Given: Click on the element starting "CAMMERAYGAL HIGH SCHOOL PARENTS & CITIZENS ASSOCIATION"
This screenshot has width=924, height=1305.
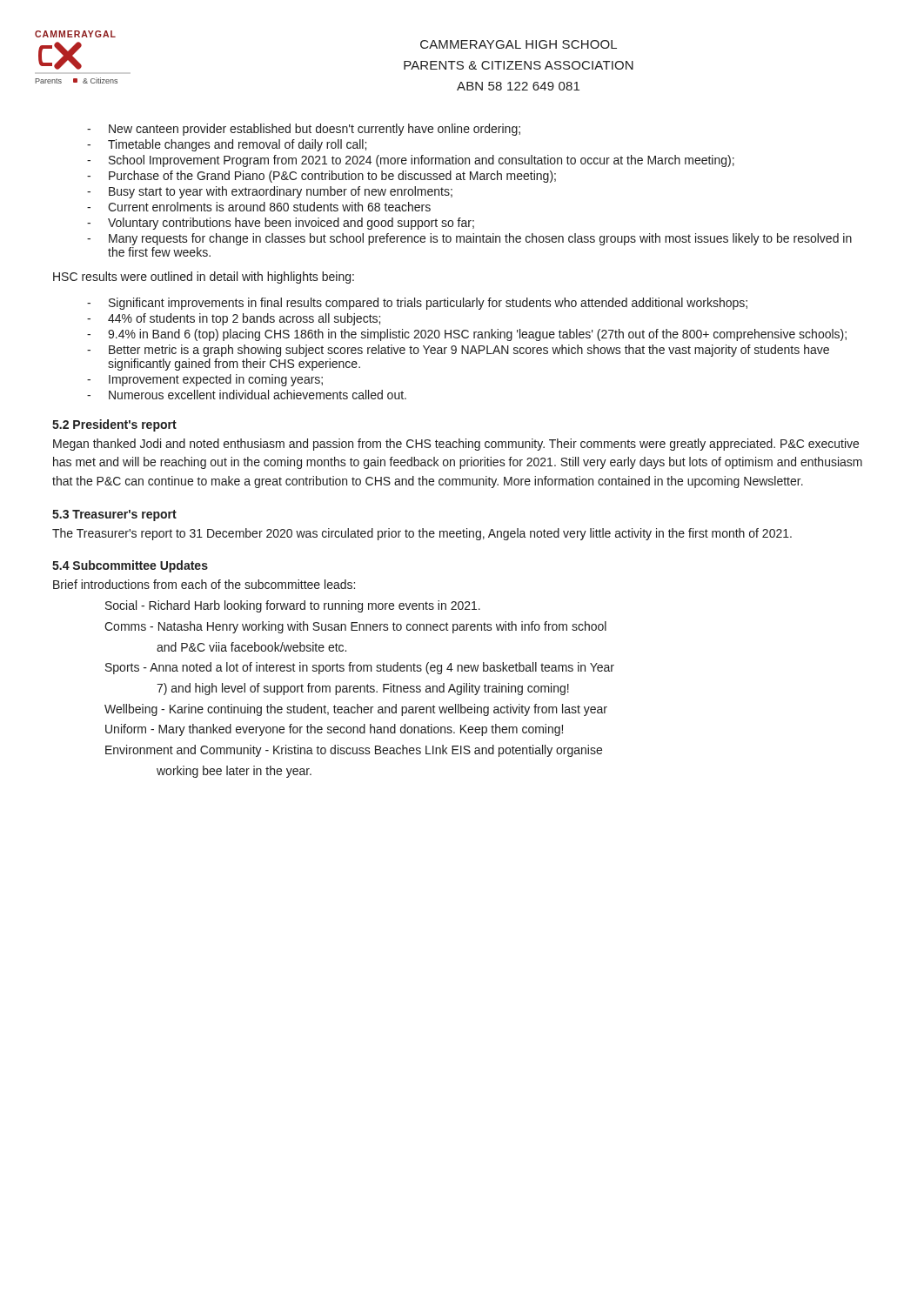Looking at the screenshot, I should click(x=519, y=65).
